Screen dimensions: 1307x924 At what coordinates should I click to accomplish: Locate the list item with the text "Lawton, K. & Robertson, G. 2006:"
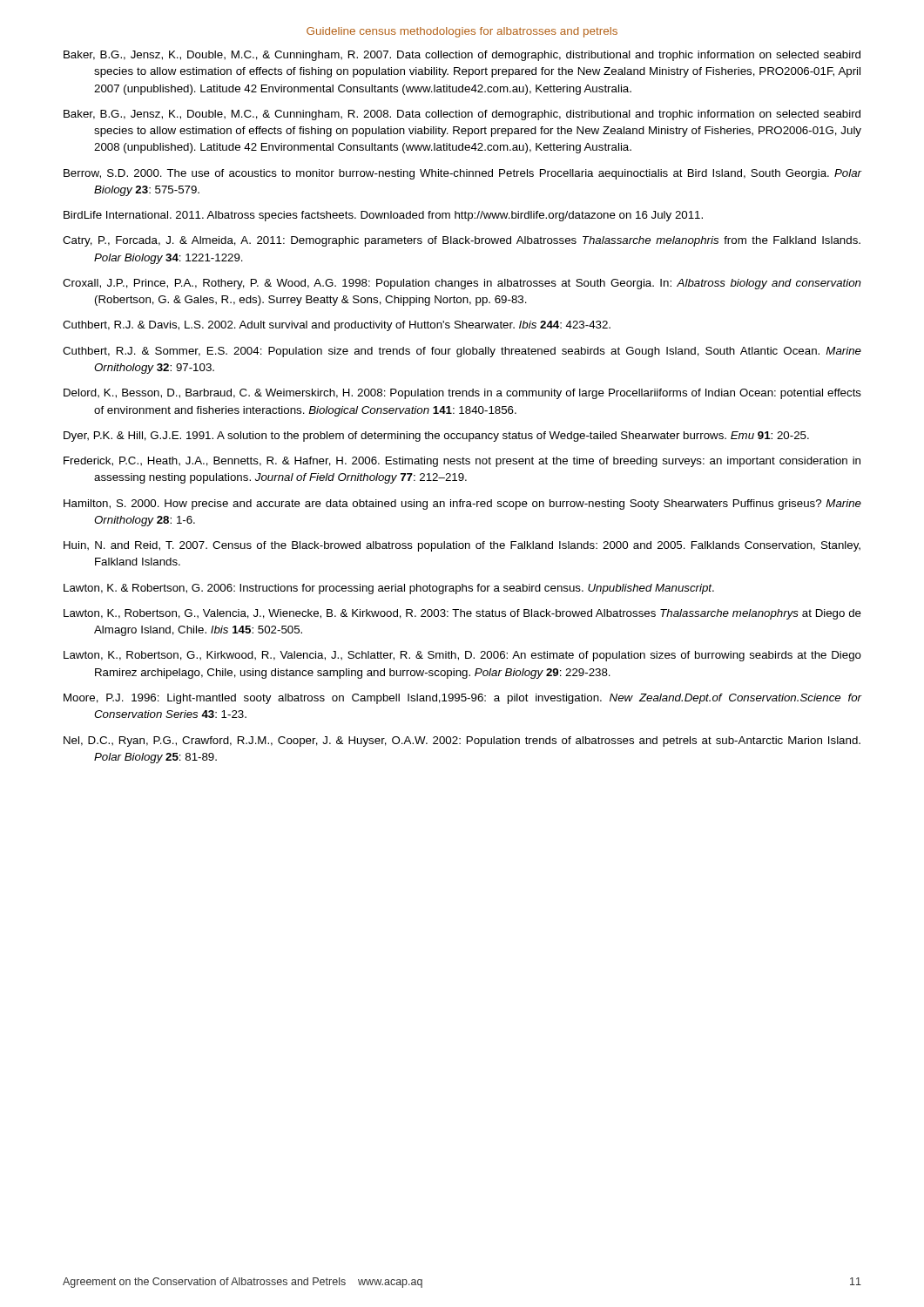point(389,587)
